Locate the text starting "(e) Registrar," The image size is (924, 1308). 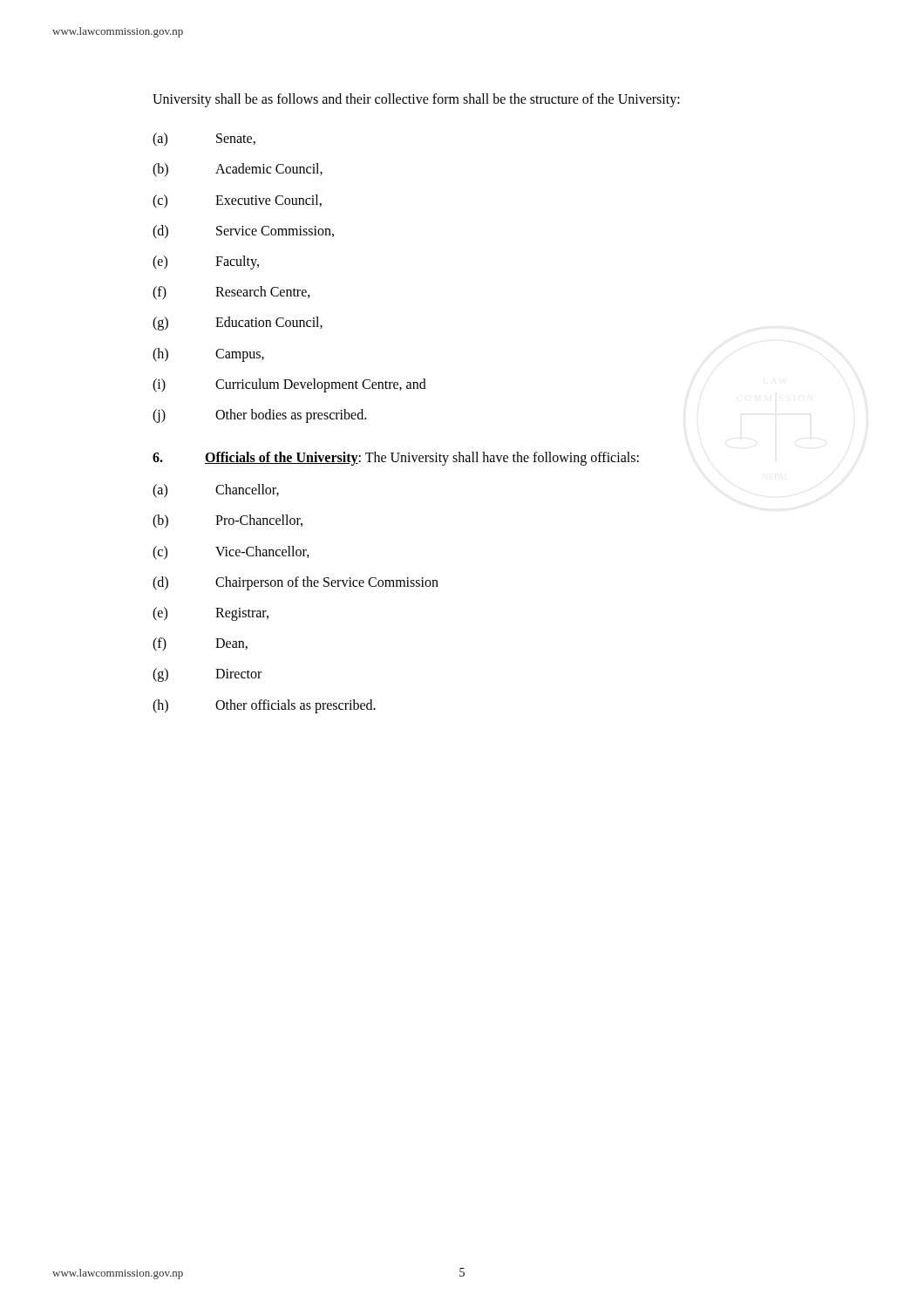(245, 613)
